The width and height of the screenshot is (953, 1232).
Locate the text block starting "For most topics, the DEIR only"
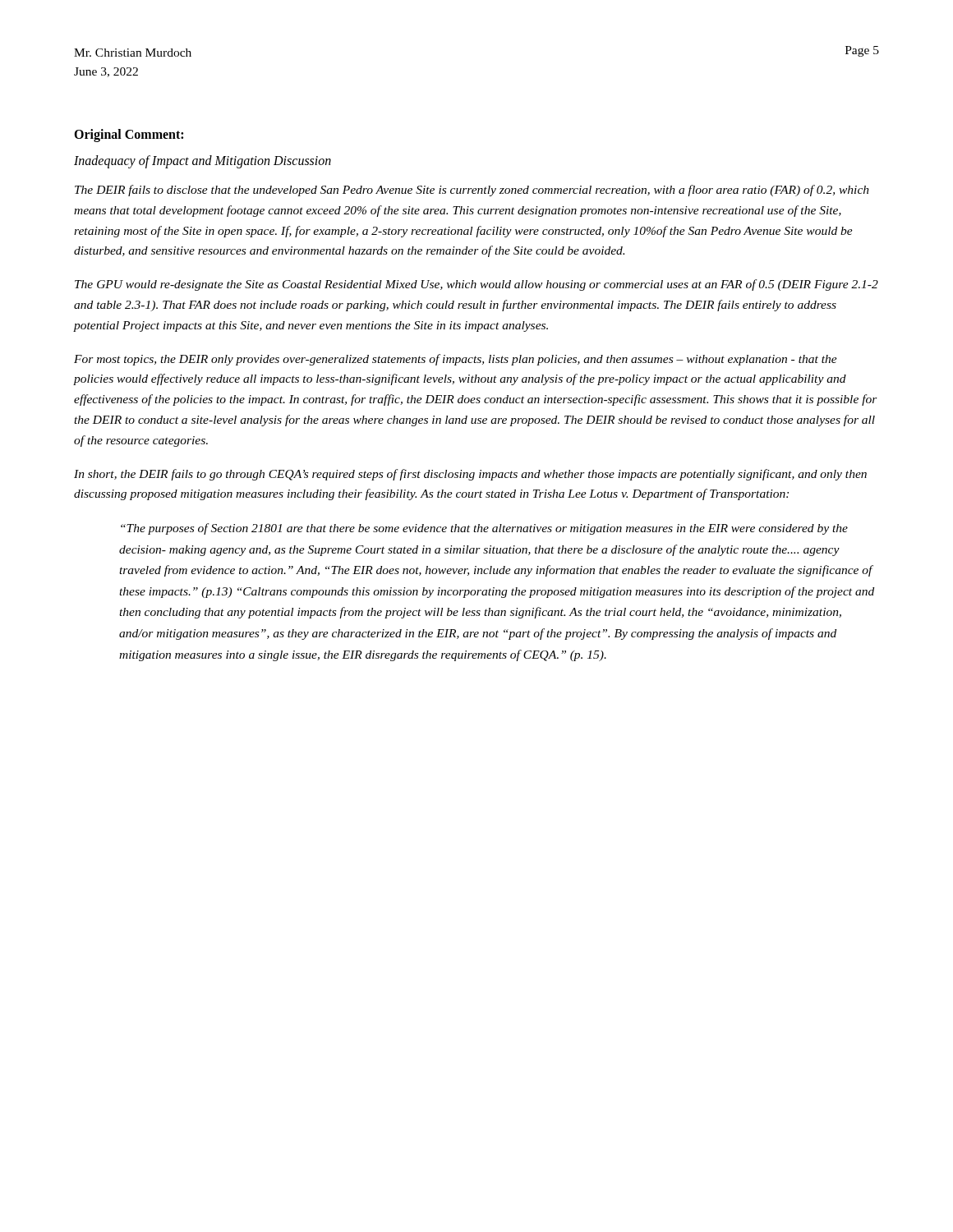tap(475, 399)
